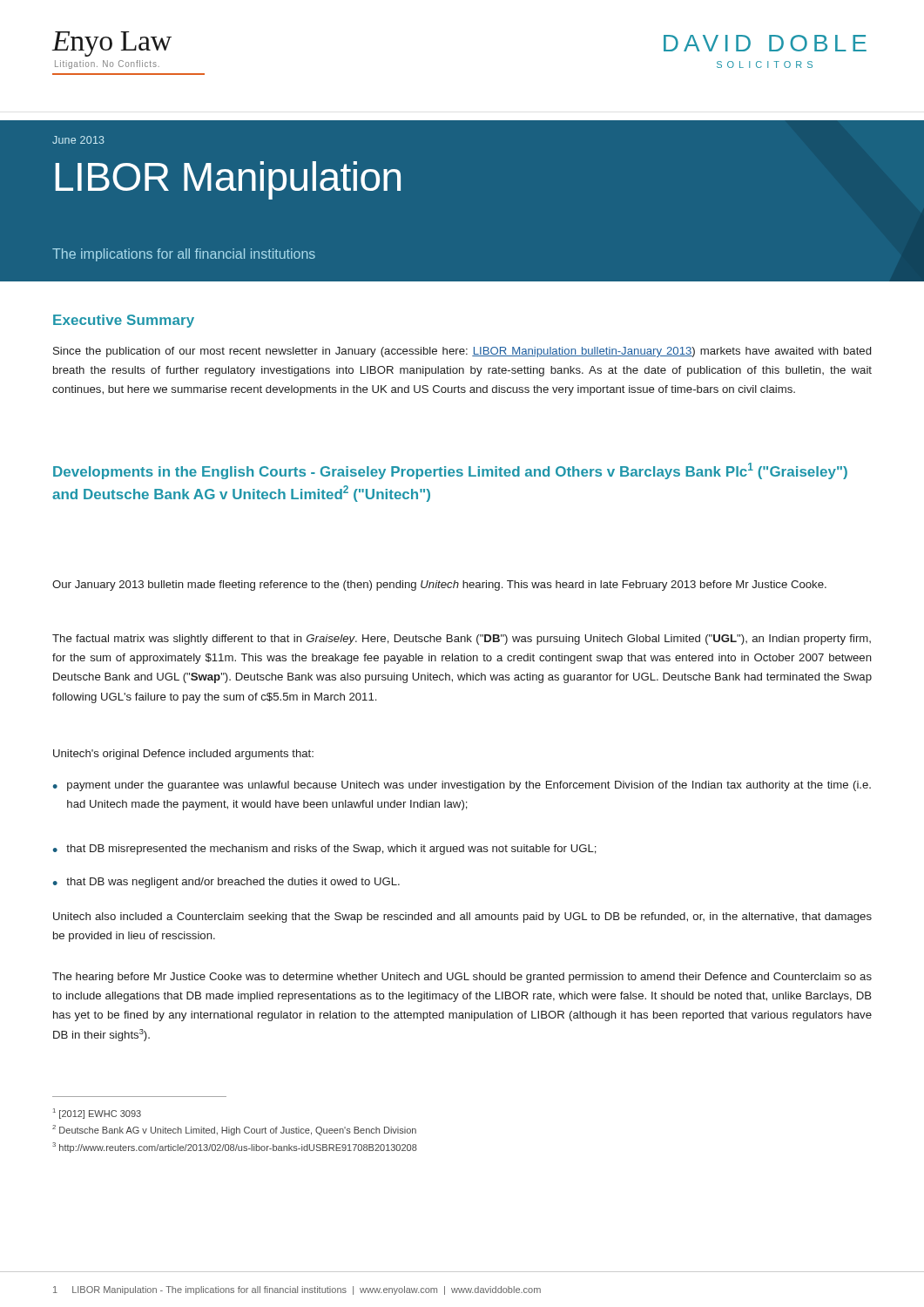Select the text block starting "Unitech's original Defence included"
Viewport: 924px width, 1307px height.
tap(183, 753)
